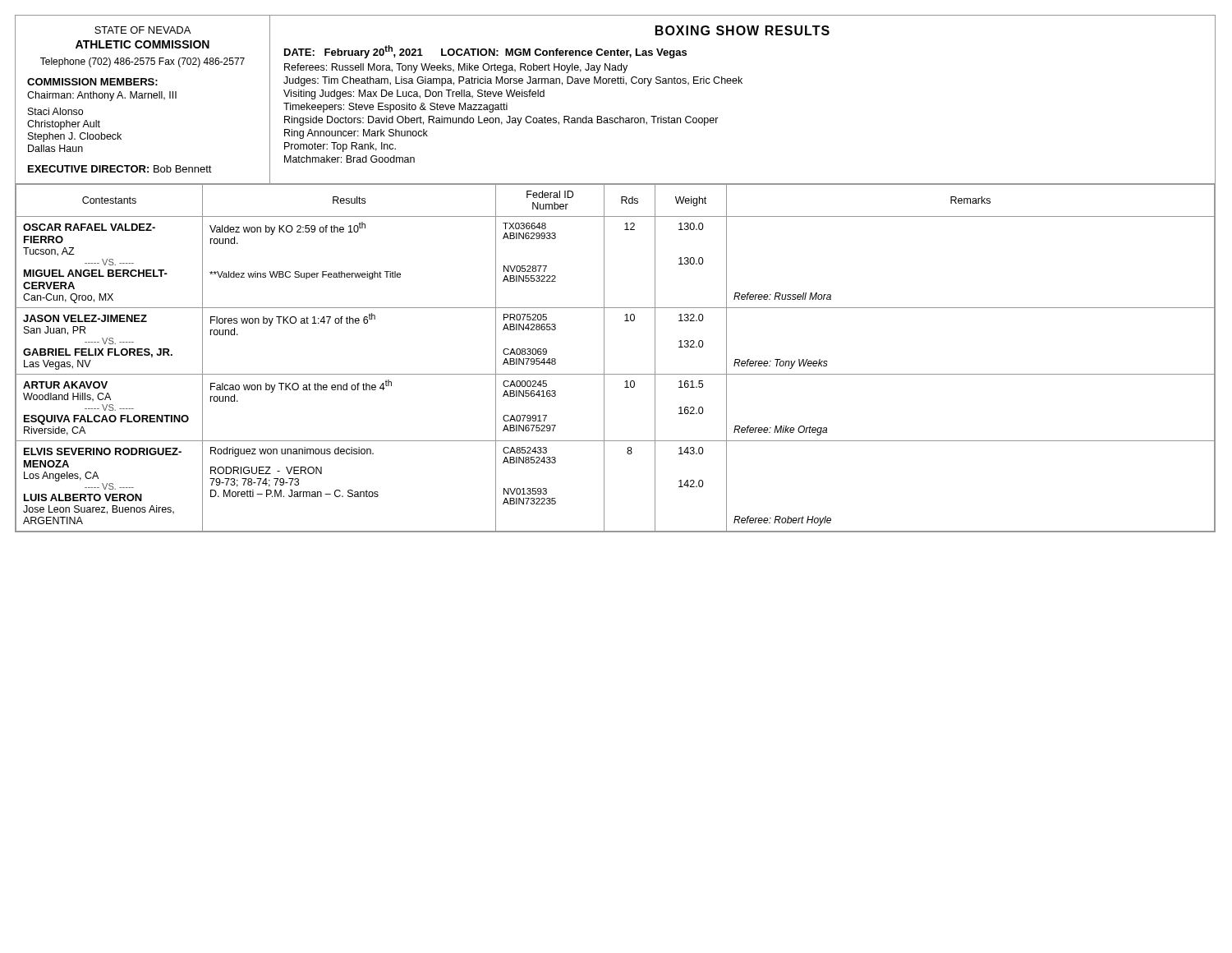The width and height of the screenshot is (1232, 953).
Task: Locate the text "Promoter: Top Rank, Inc."
Action: [340, 147]
